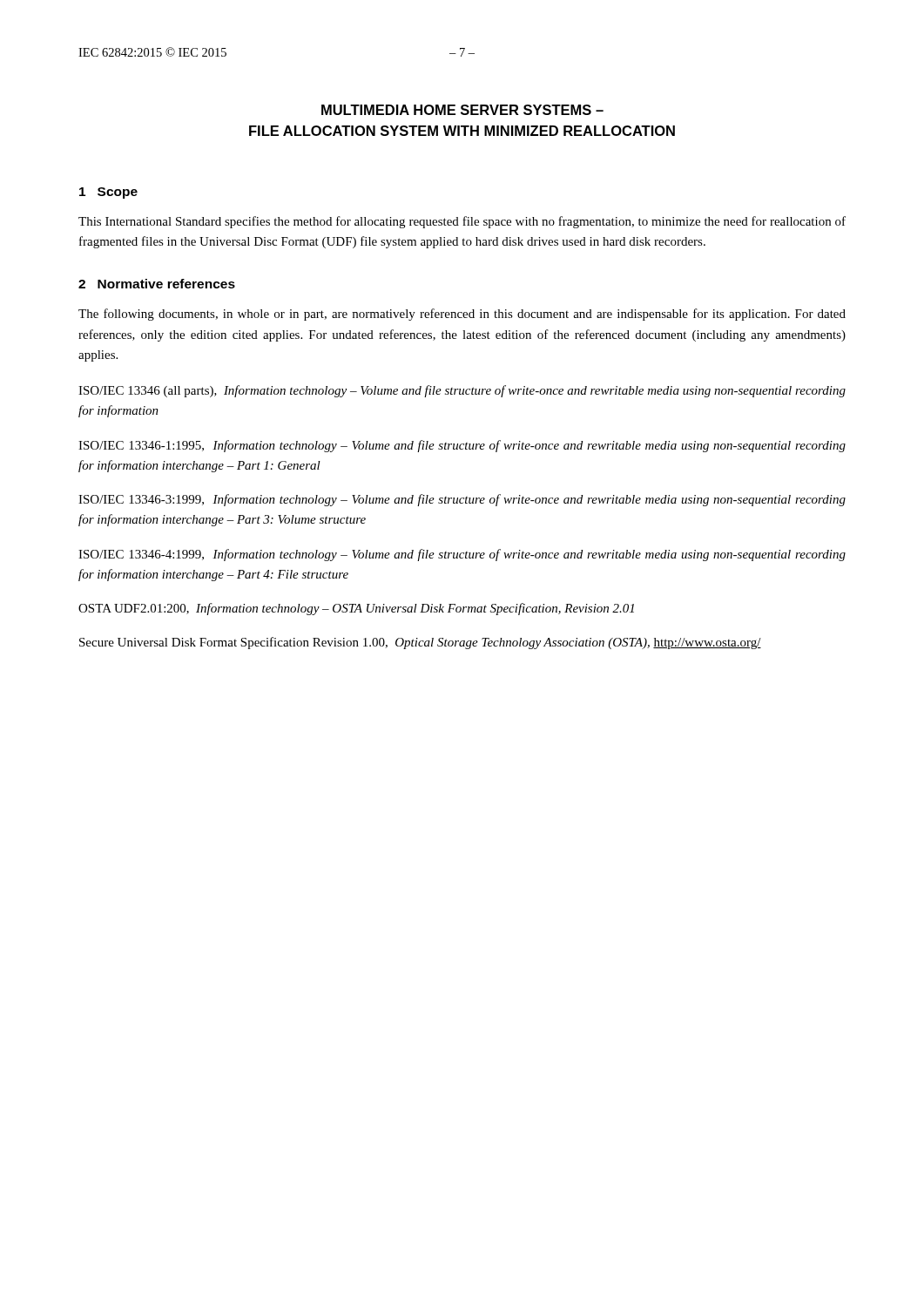
Task: Find the text block starting "MULTIMEDIA HOME SERVER SYSTEMS – FILE ALLOCATION SYSTEM"
Action: [x=462, y=121]
